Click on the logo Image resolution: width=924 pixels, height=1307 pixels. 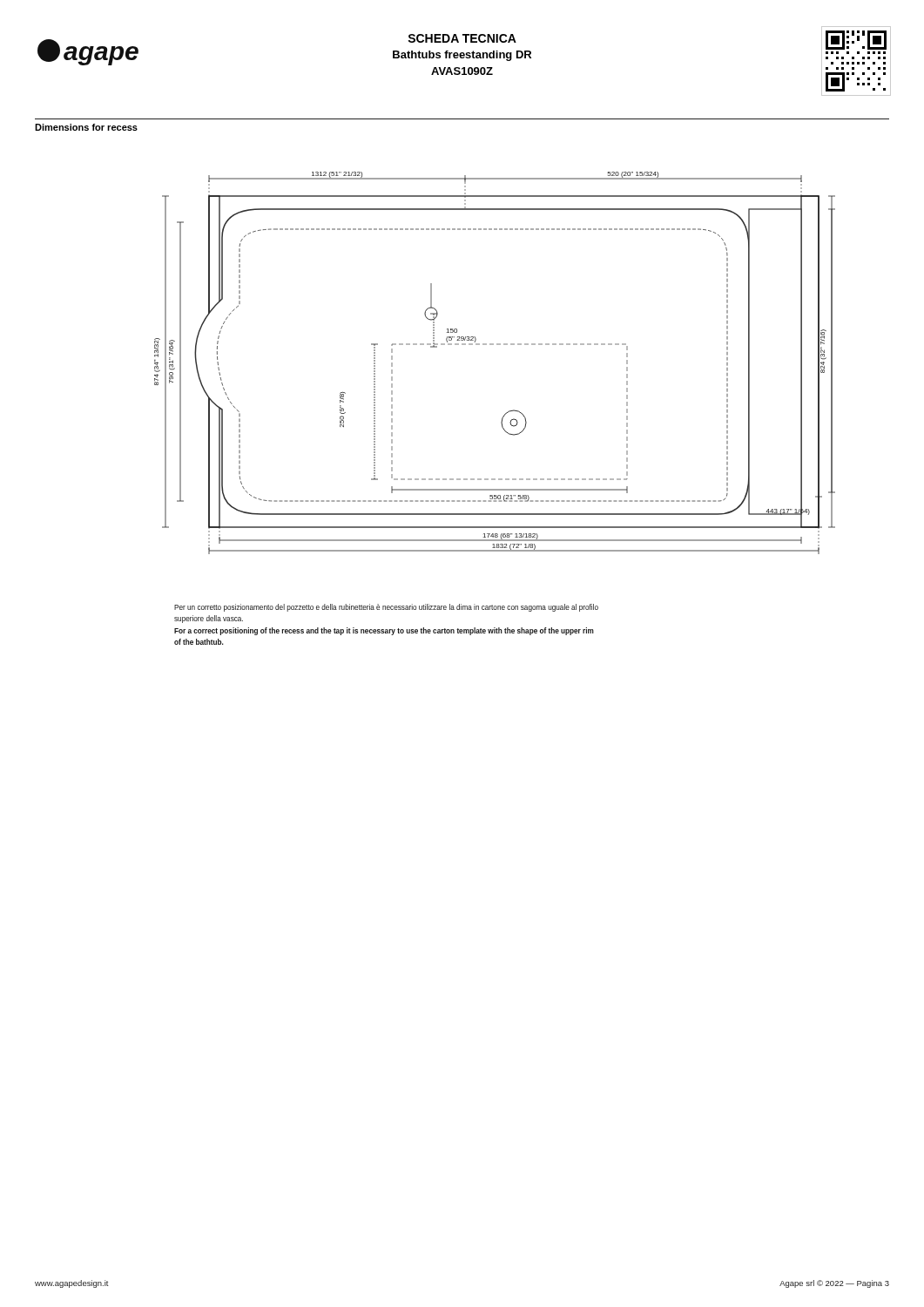91,51
